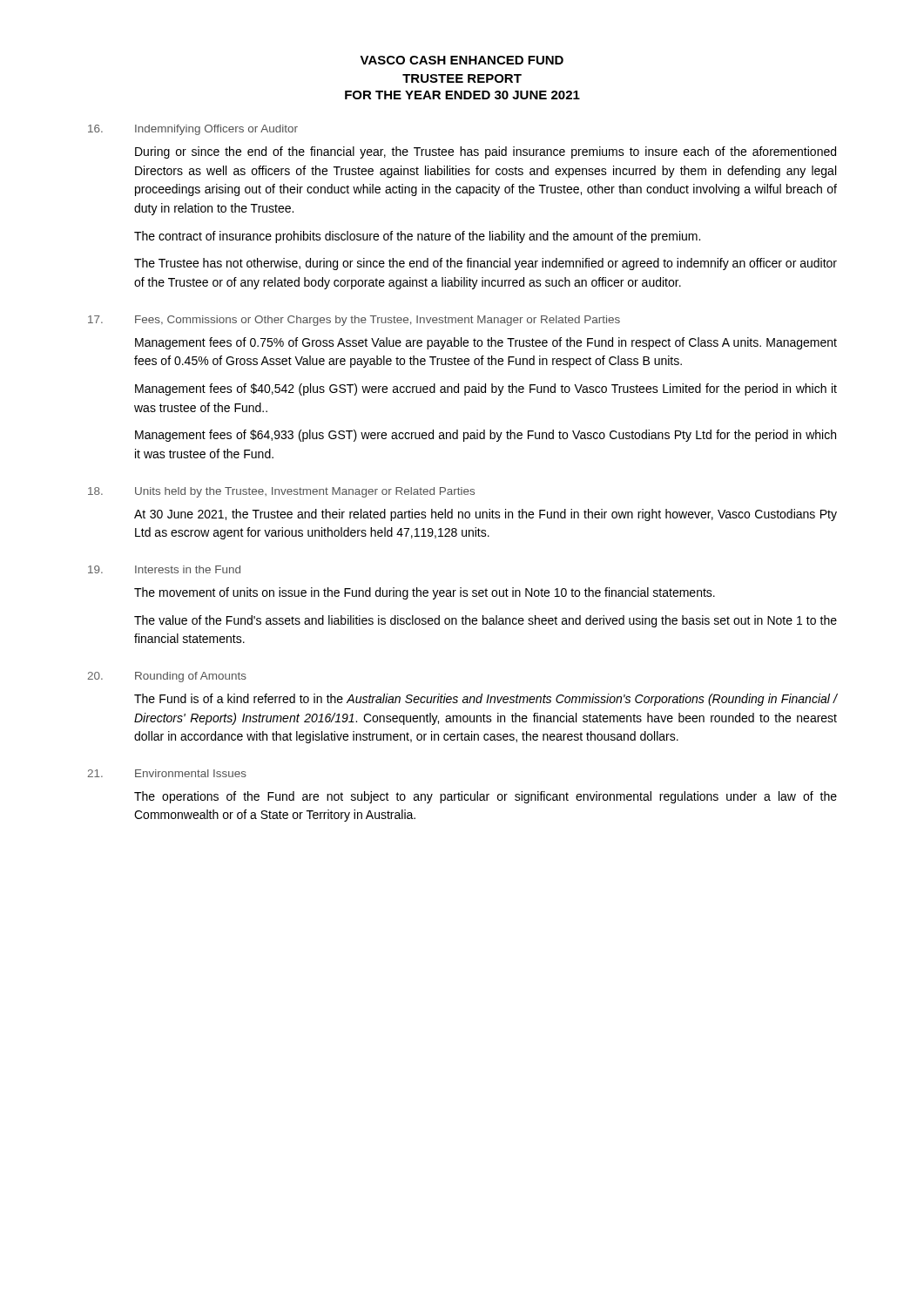Select the element starting "21. Environmental Issues"
The image size is (924, 1307).
pos(167,773)
